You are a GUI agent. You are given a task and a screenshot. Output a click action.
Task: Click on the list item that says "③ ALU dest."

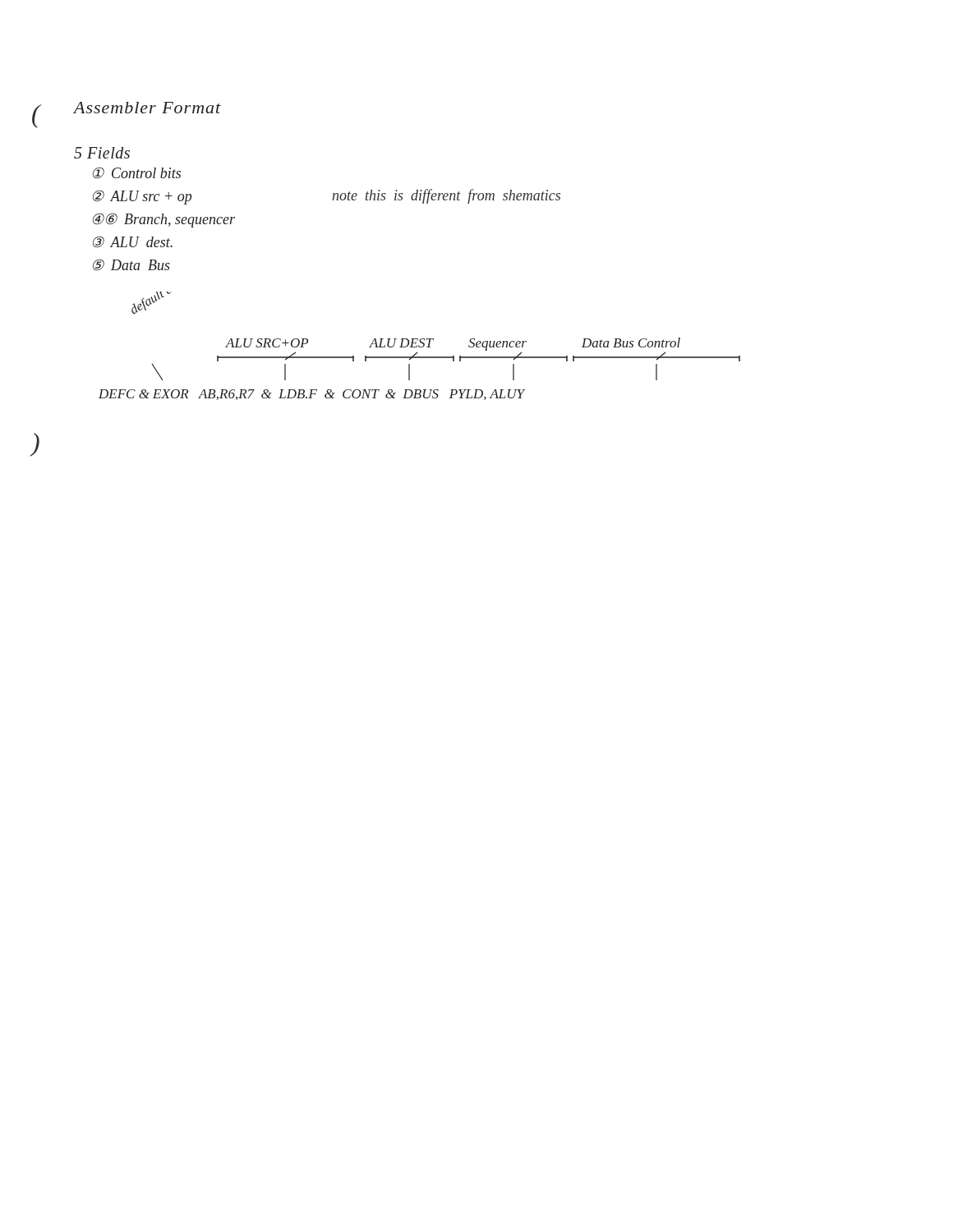pos(132,242)
